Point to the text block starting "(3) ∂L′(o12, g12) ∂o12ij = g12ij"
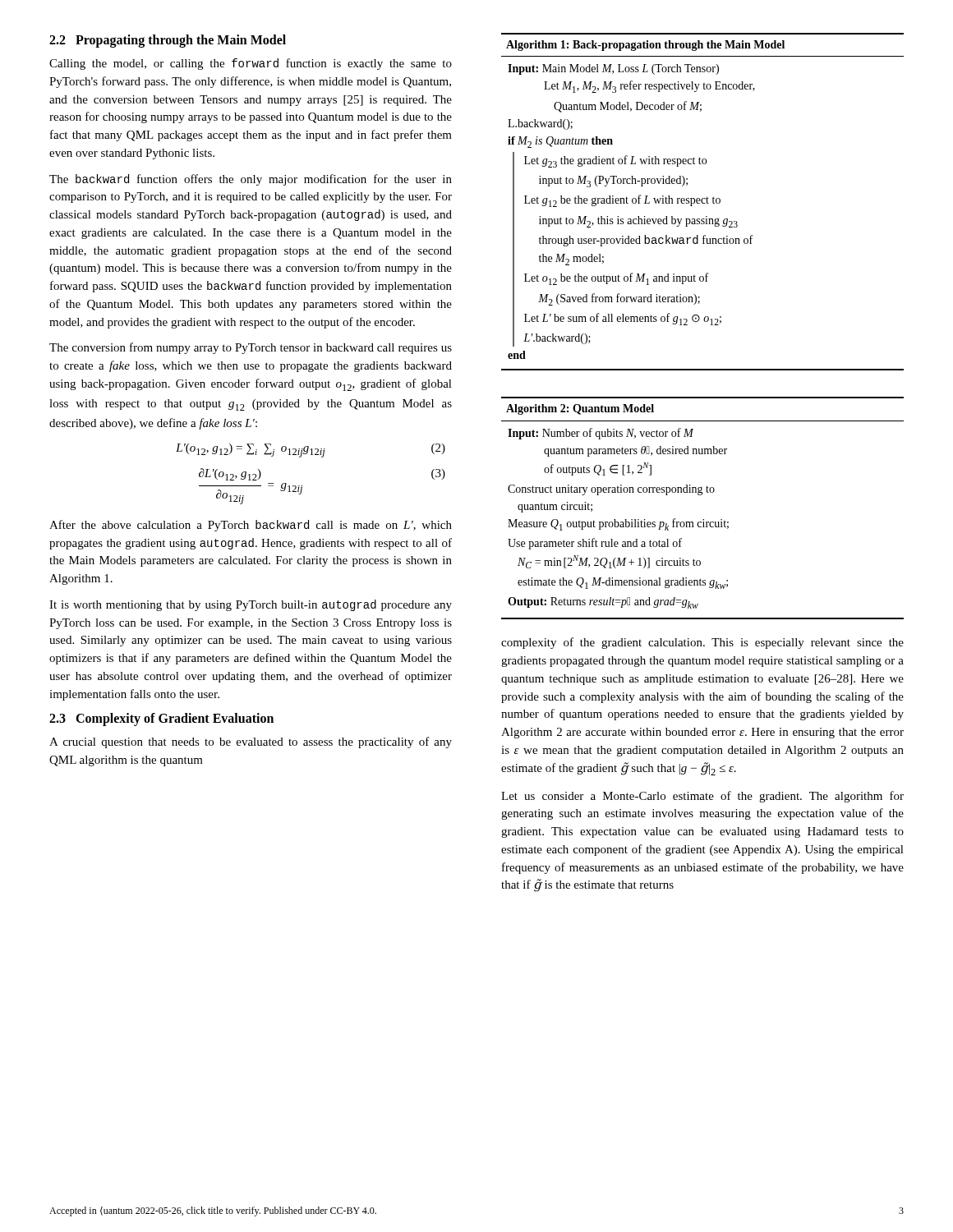The image size is (953, 1232). tap(260, 486)
